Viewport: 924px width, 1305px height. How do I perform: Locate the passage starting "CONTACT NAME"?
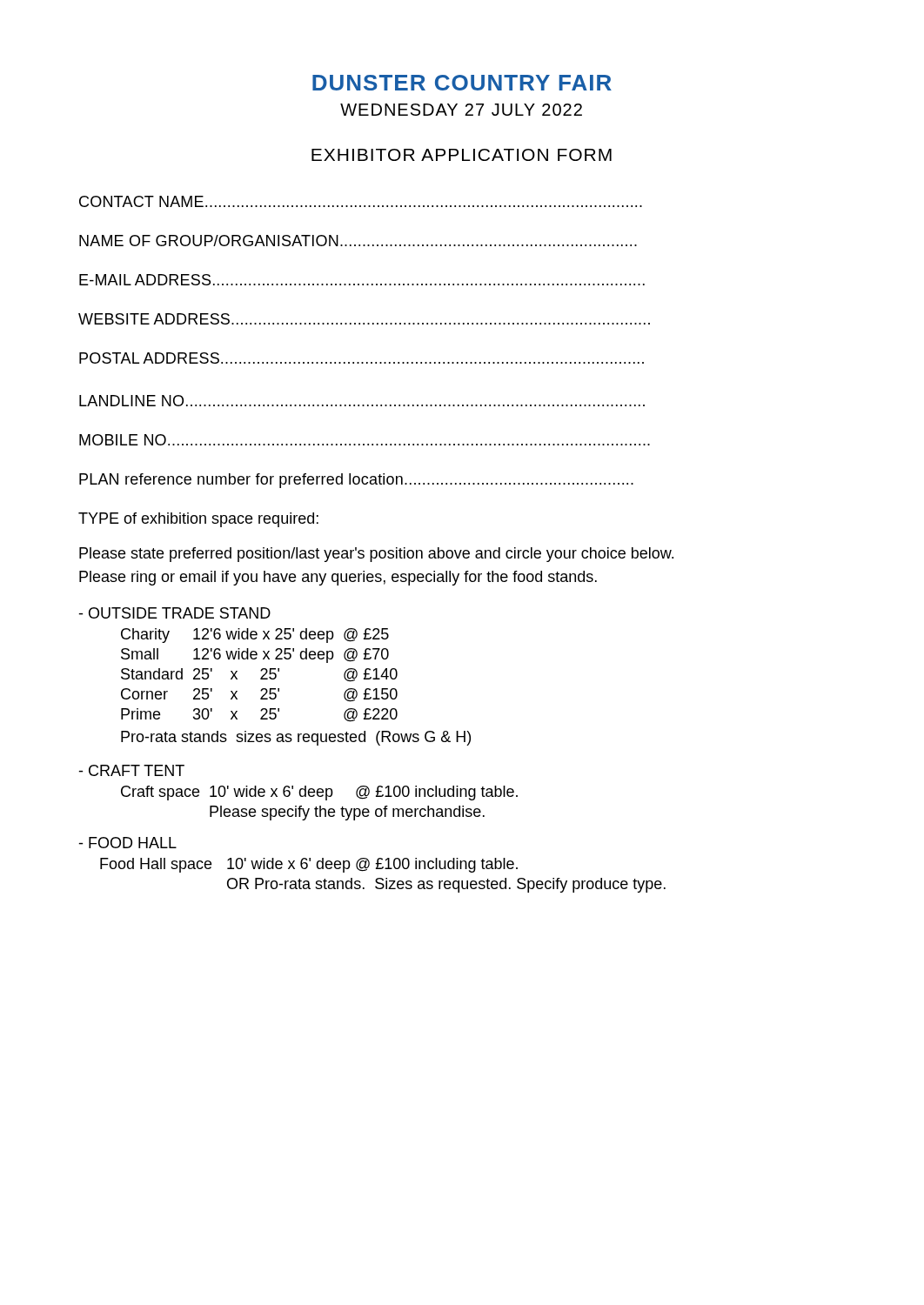pyautogui.click(x=361, y=202)
